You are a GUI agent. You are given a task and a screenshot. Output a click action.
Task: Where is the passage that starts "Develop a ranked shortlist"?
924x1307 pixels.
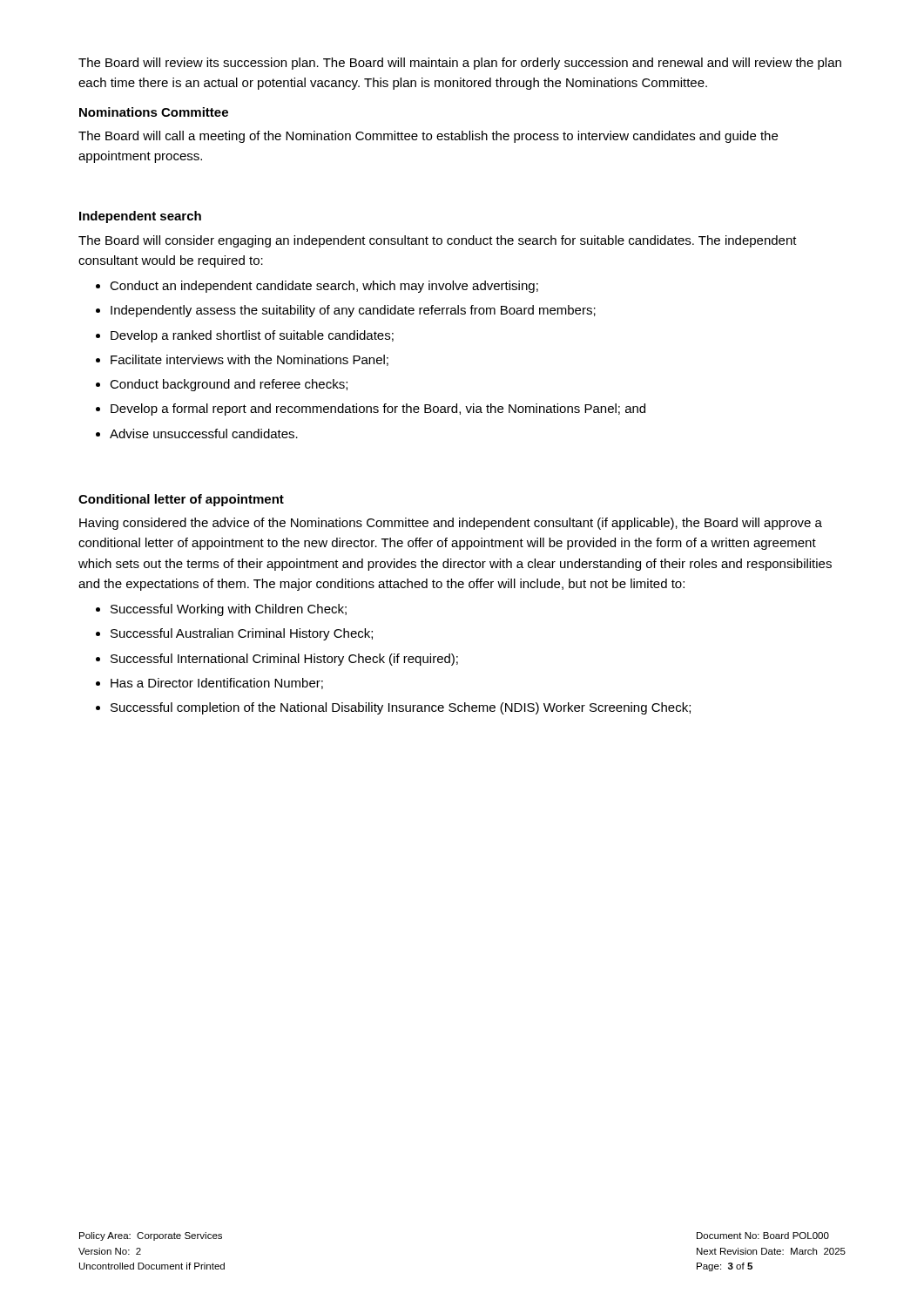tap(252, 335)
